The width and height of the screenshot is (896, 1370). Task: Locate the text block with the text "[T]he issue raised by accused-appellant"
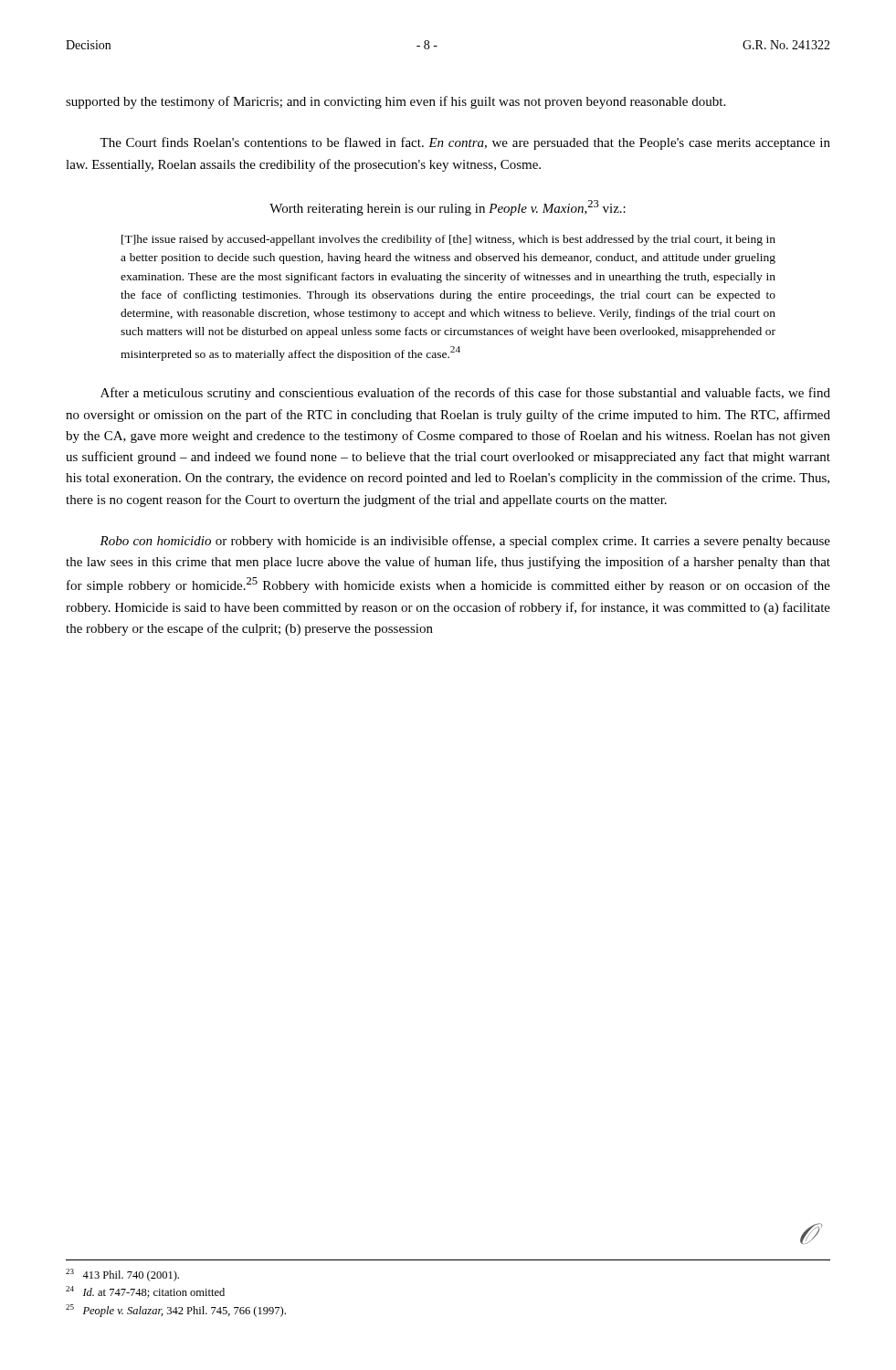[x=448, y=296]
